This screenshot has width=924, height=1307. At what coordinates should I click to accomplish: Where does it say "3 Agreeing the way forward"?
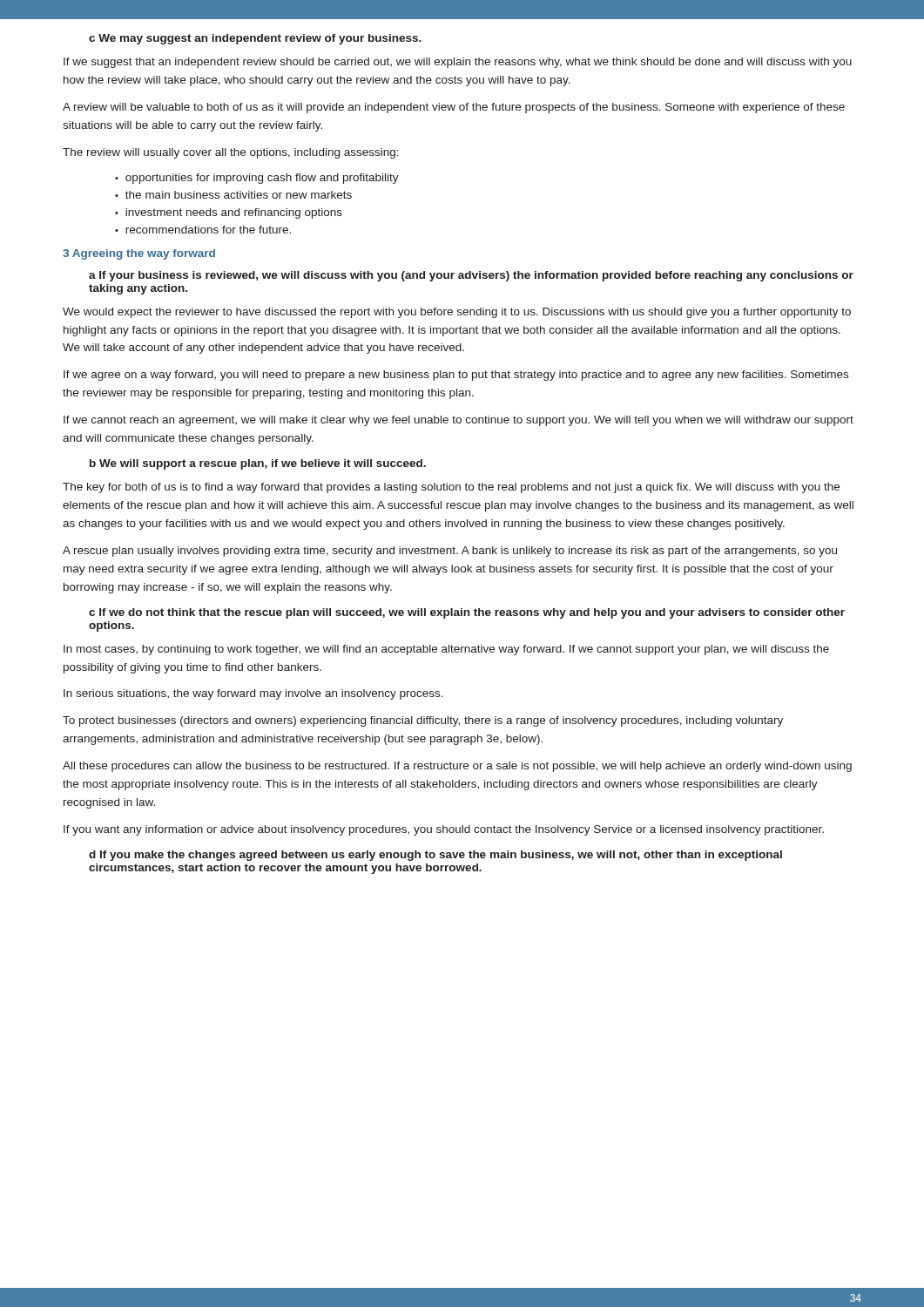[x=139, y=253]
